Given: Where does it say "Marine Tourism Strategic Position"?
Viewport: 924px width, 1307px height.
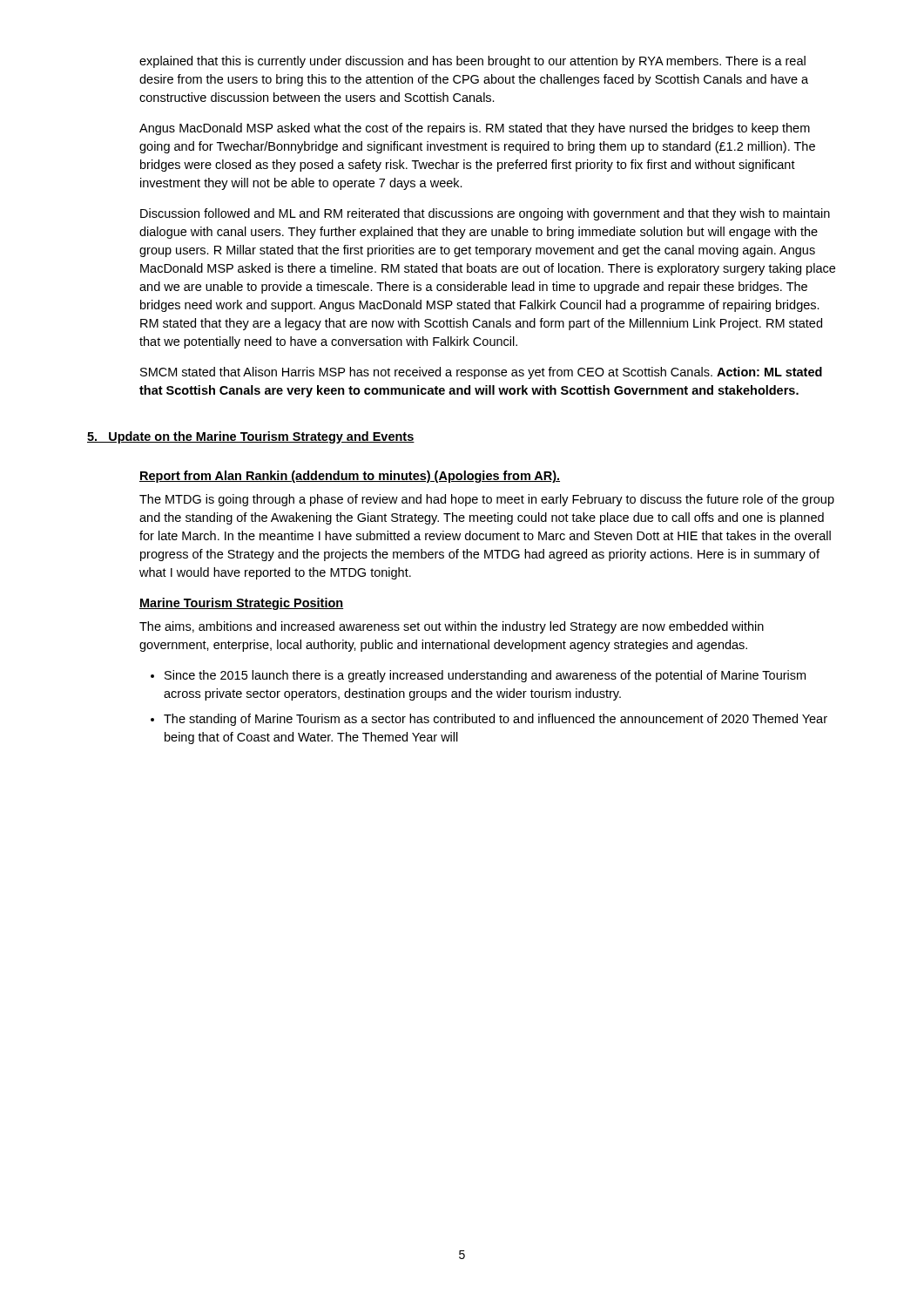Looking at the screenshot, I should [241, 603].
